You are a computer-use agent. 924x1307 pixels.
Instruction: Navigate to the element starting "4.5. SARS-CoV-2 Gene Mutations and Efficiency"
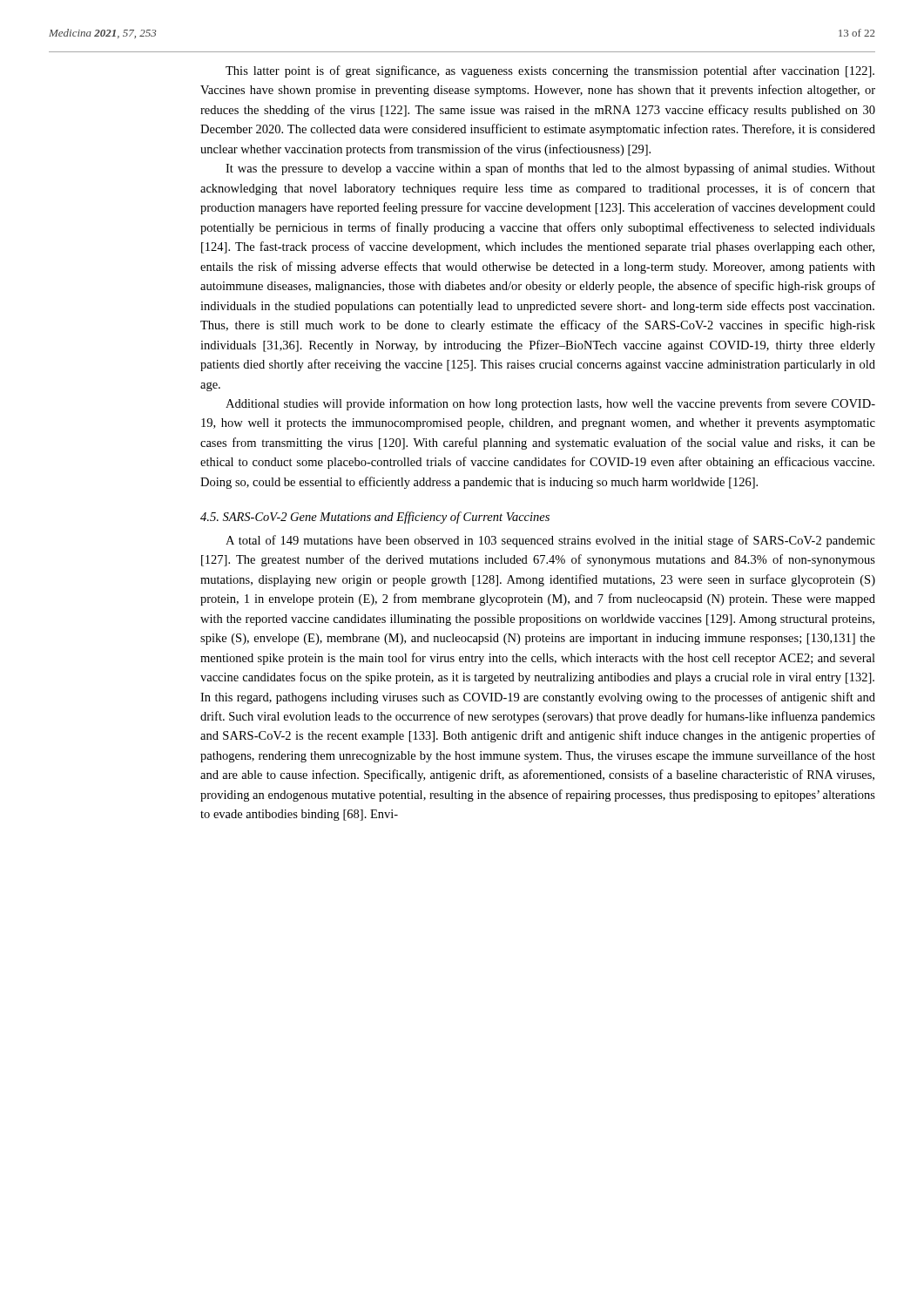pyautogui.click(x=375, y=517)
